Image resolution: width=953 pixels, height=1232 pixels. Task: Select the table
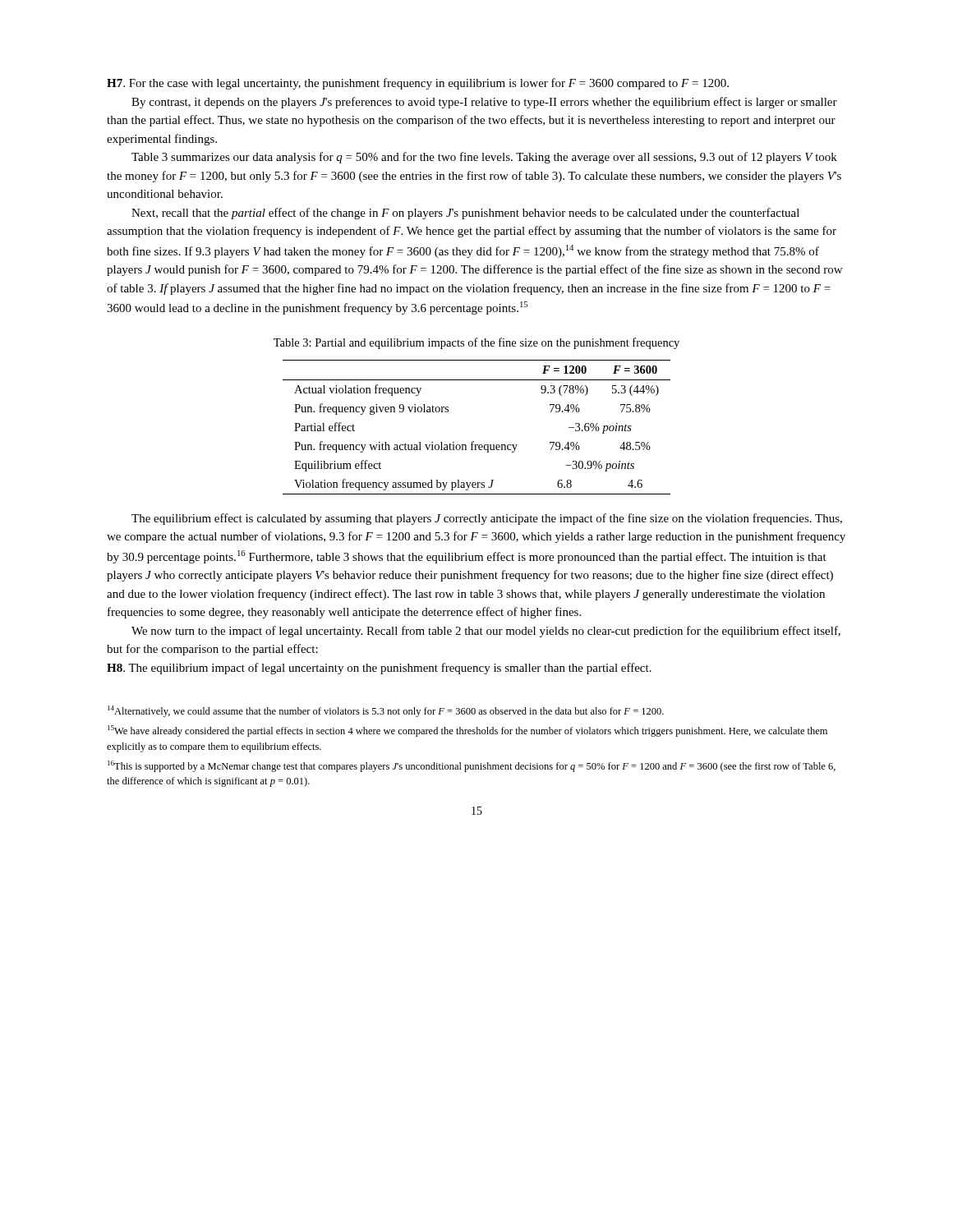click(x=476, y=427)
